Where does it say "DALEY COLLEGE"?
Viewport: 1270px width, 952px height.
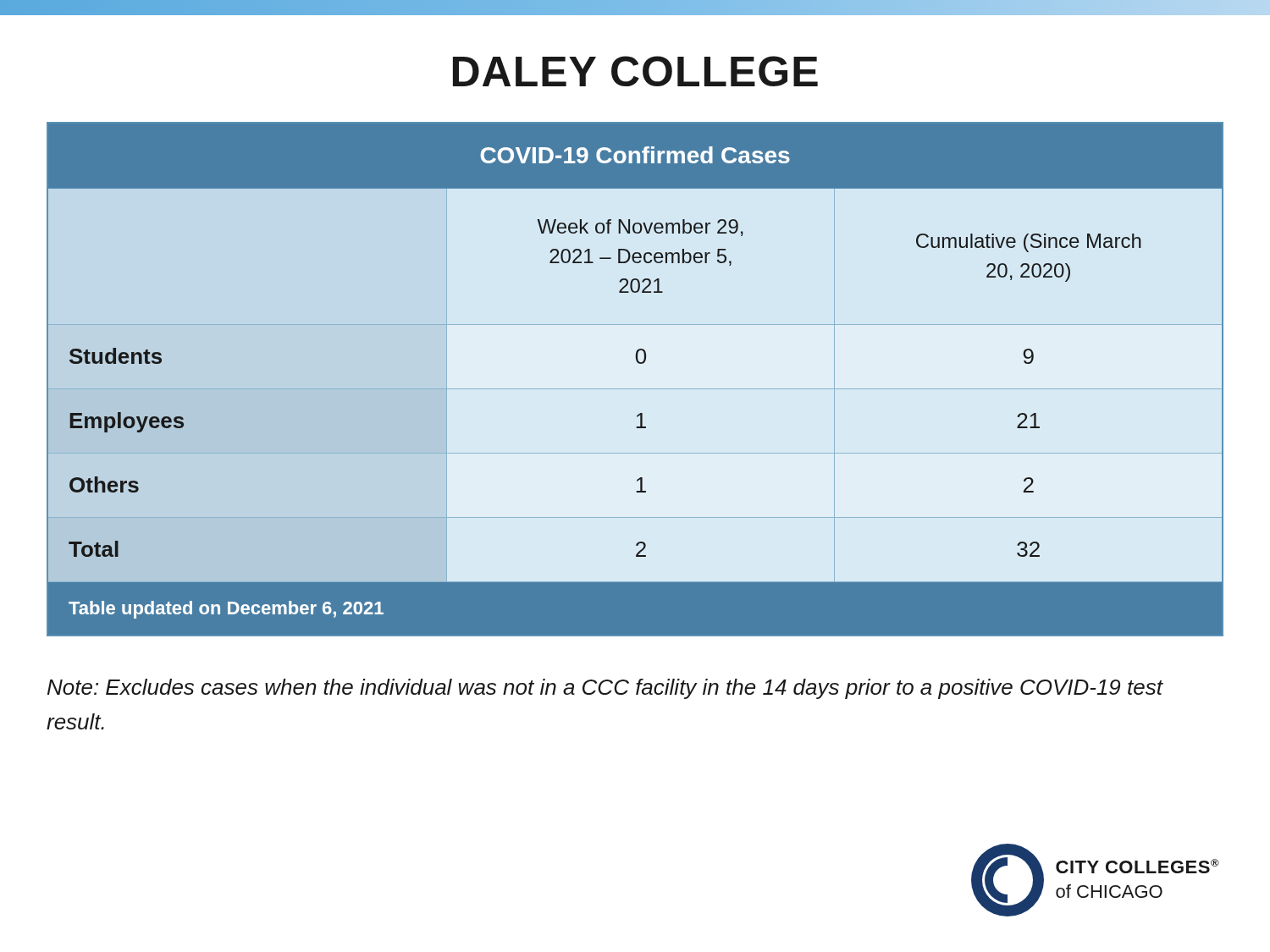click(x=635, y=72)
